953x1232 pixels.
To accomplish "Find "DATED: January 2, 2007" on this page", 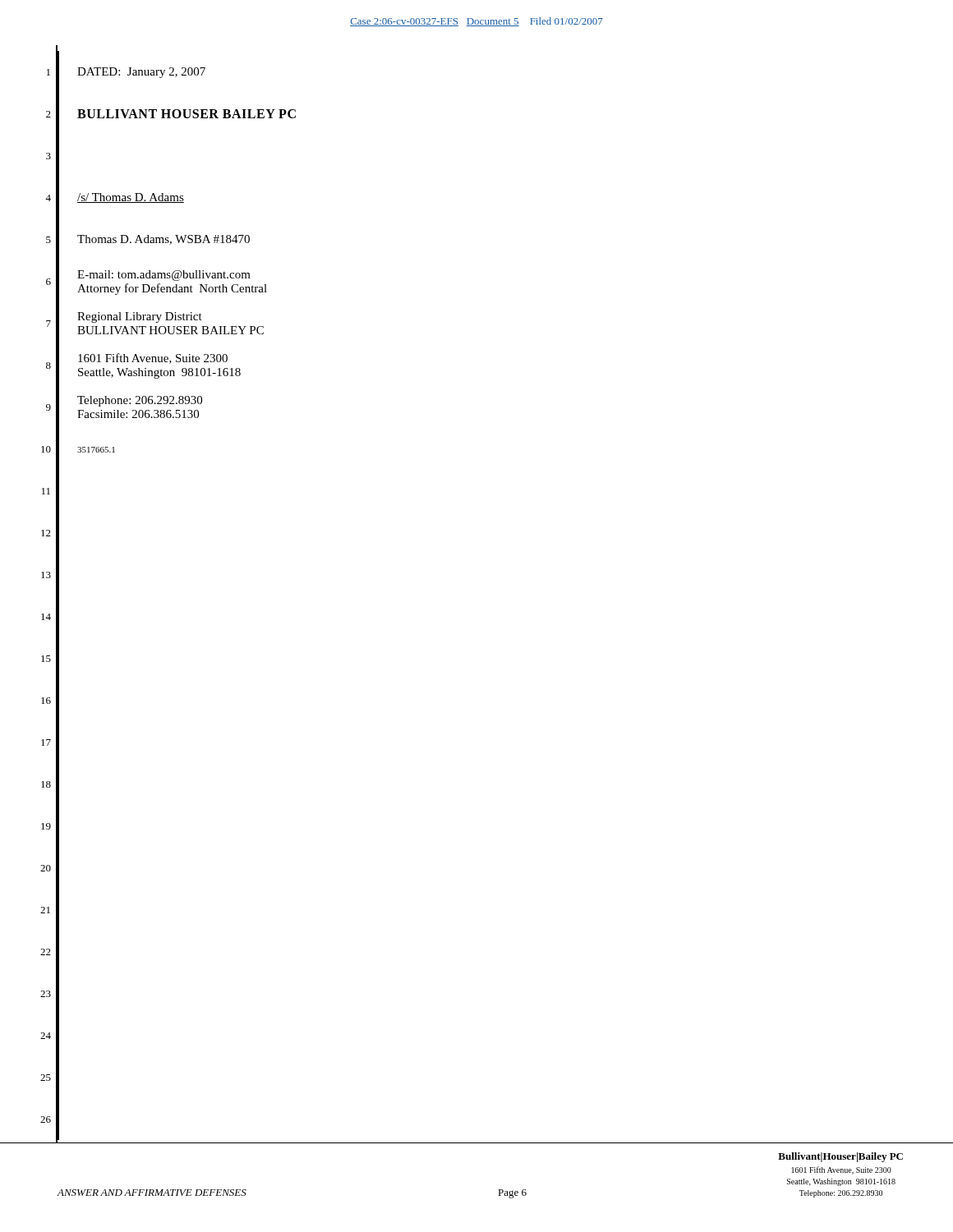I will (141, 71).
